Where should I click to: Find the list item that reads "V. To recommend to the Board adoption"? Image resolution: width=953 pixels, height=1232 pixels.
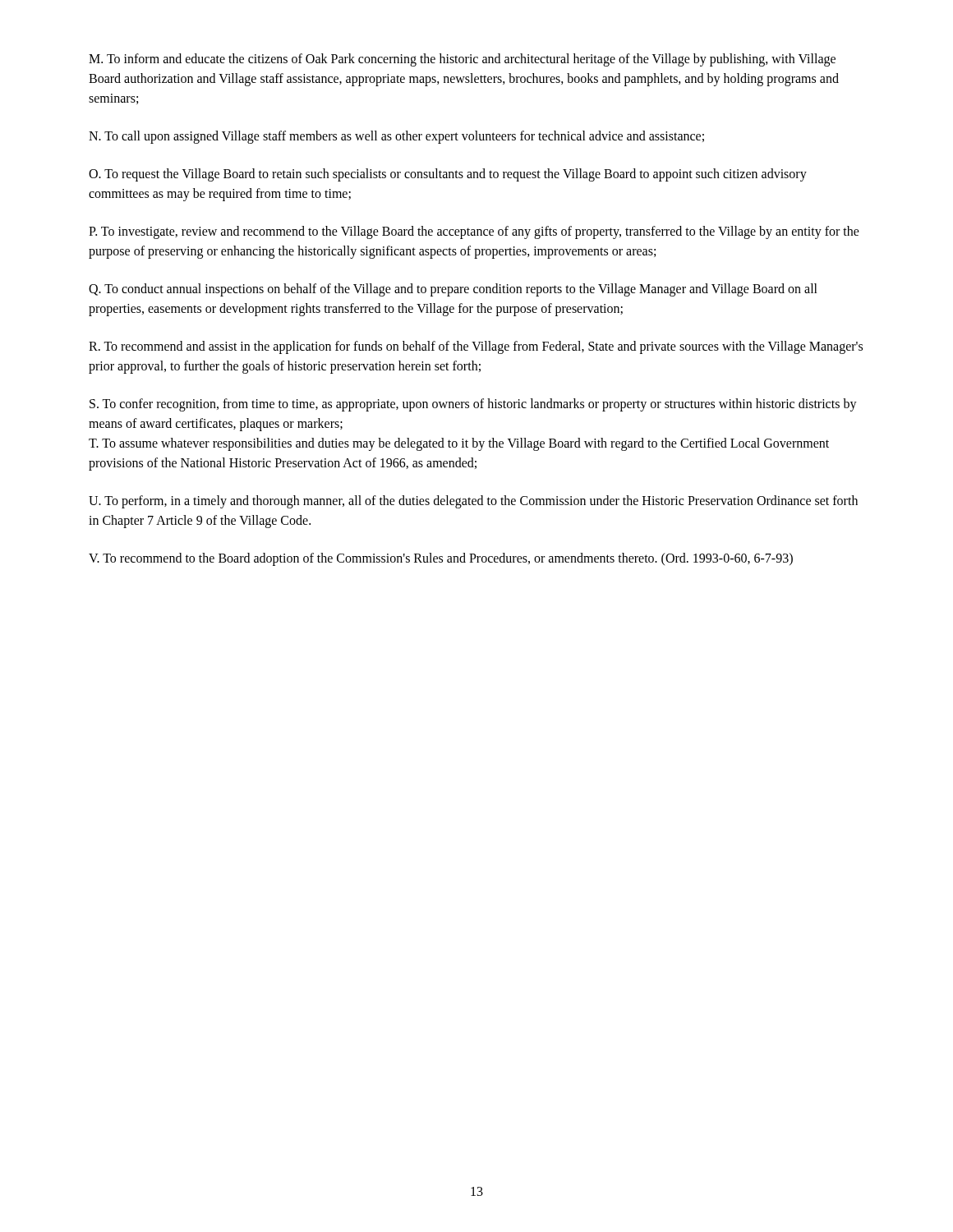pyautogui.click(x=441, y=558)
